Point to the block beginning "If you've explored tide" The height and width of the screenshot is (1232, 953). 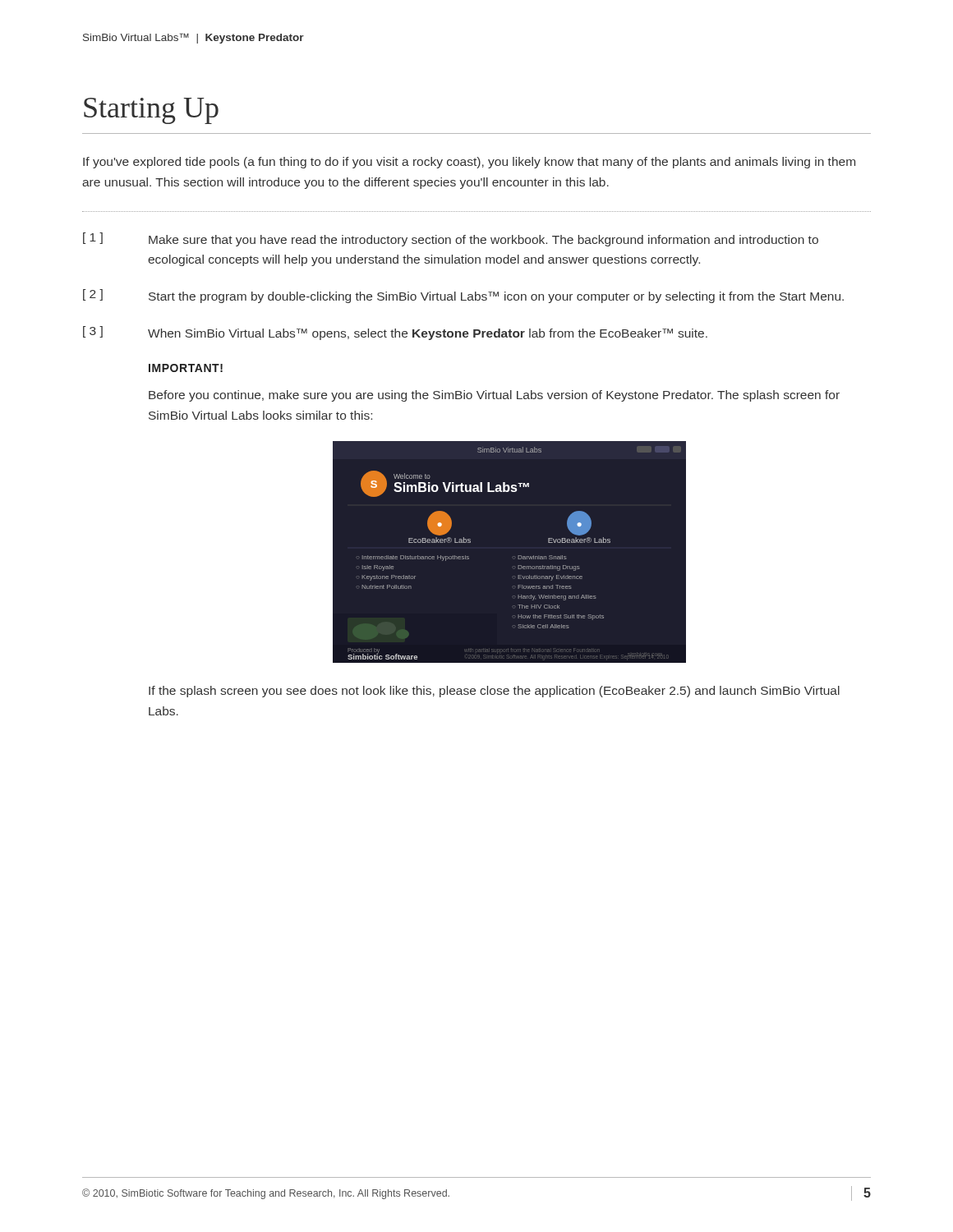point(469,172)
